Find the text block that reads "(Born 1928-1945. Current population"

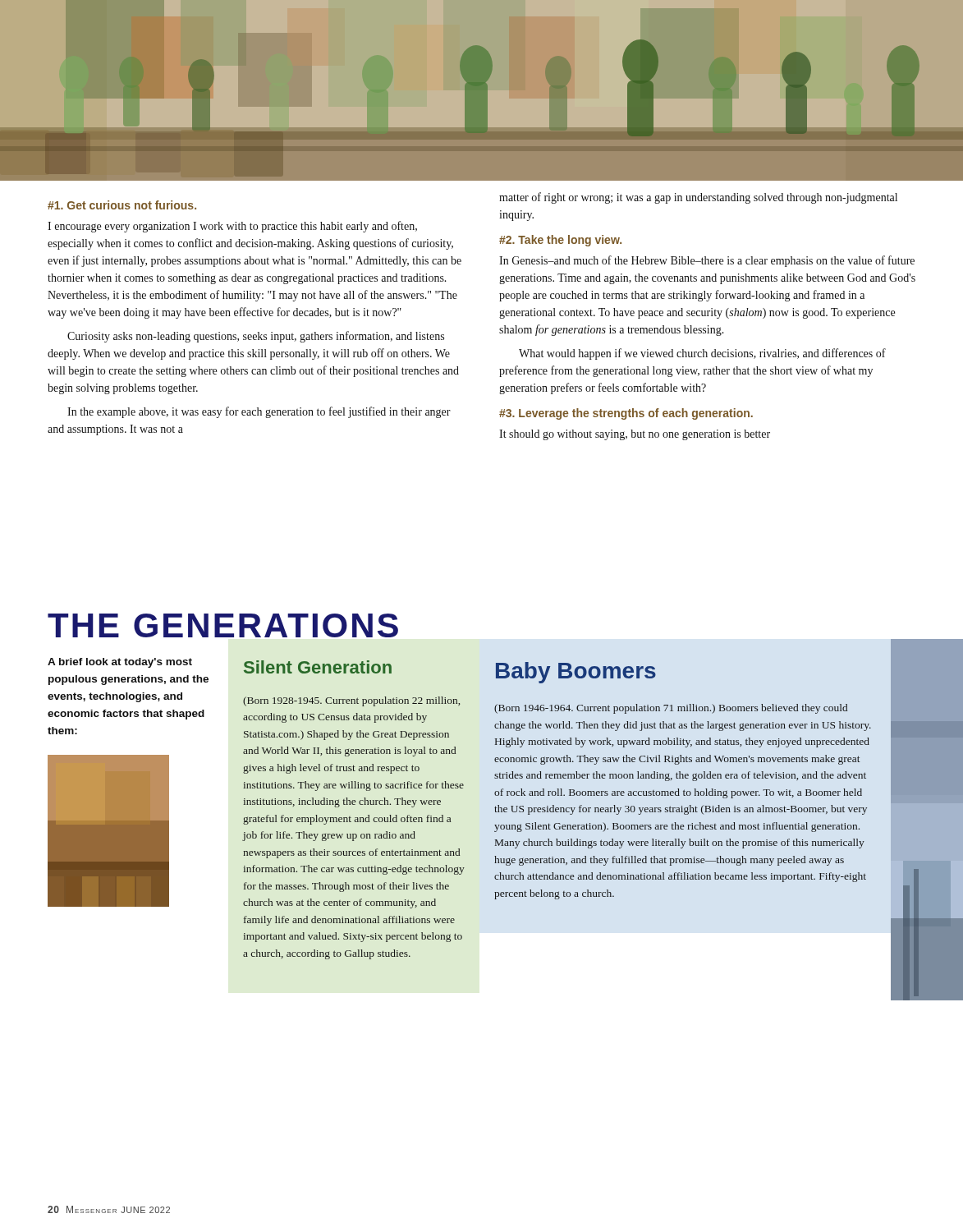[354, 827]
